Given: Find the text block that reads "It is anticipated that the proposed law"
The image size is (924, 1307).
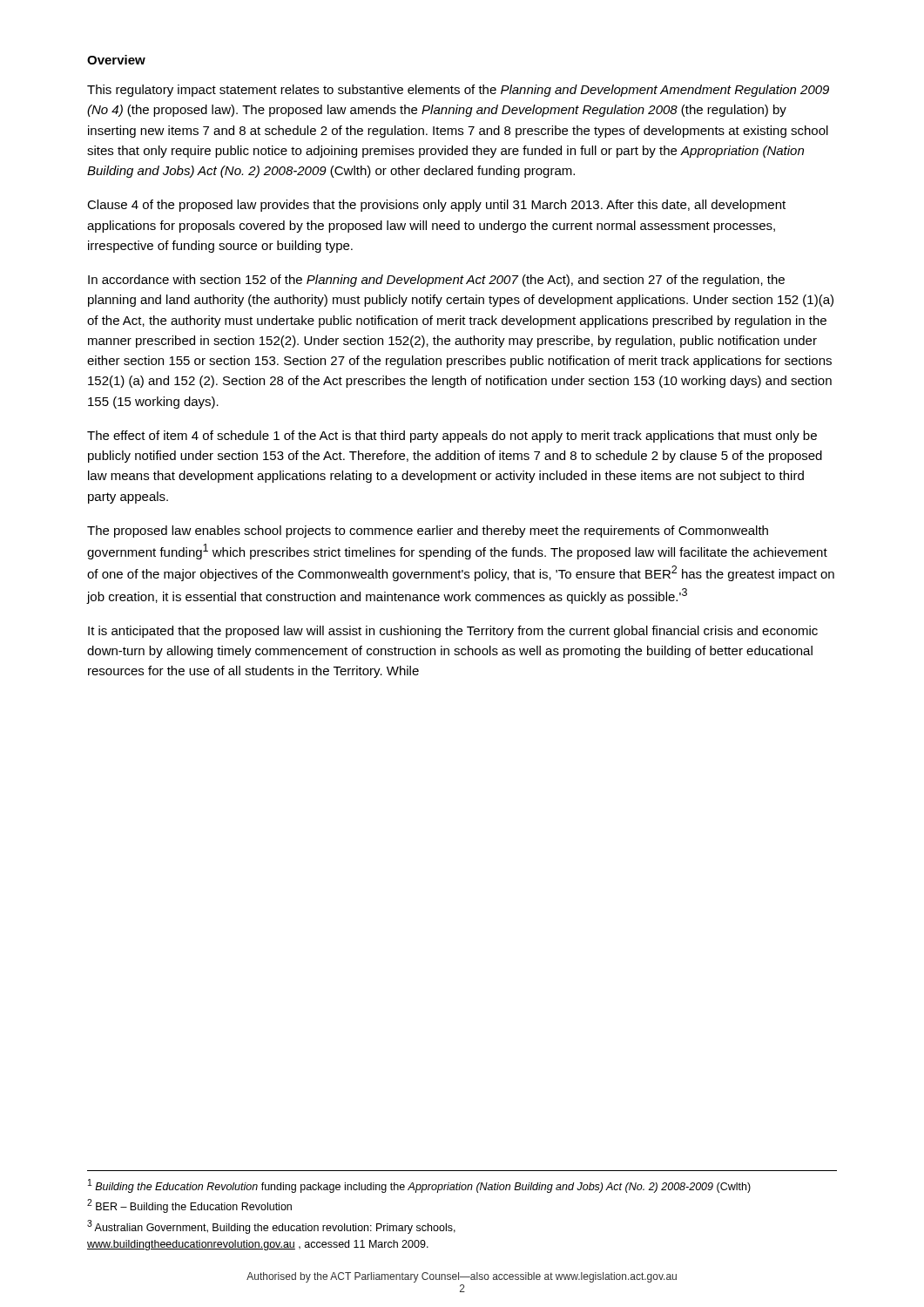Looking at the screenshot, I should 453,650.
